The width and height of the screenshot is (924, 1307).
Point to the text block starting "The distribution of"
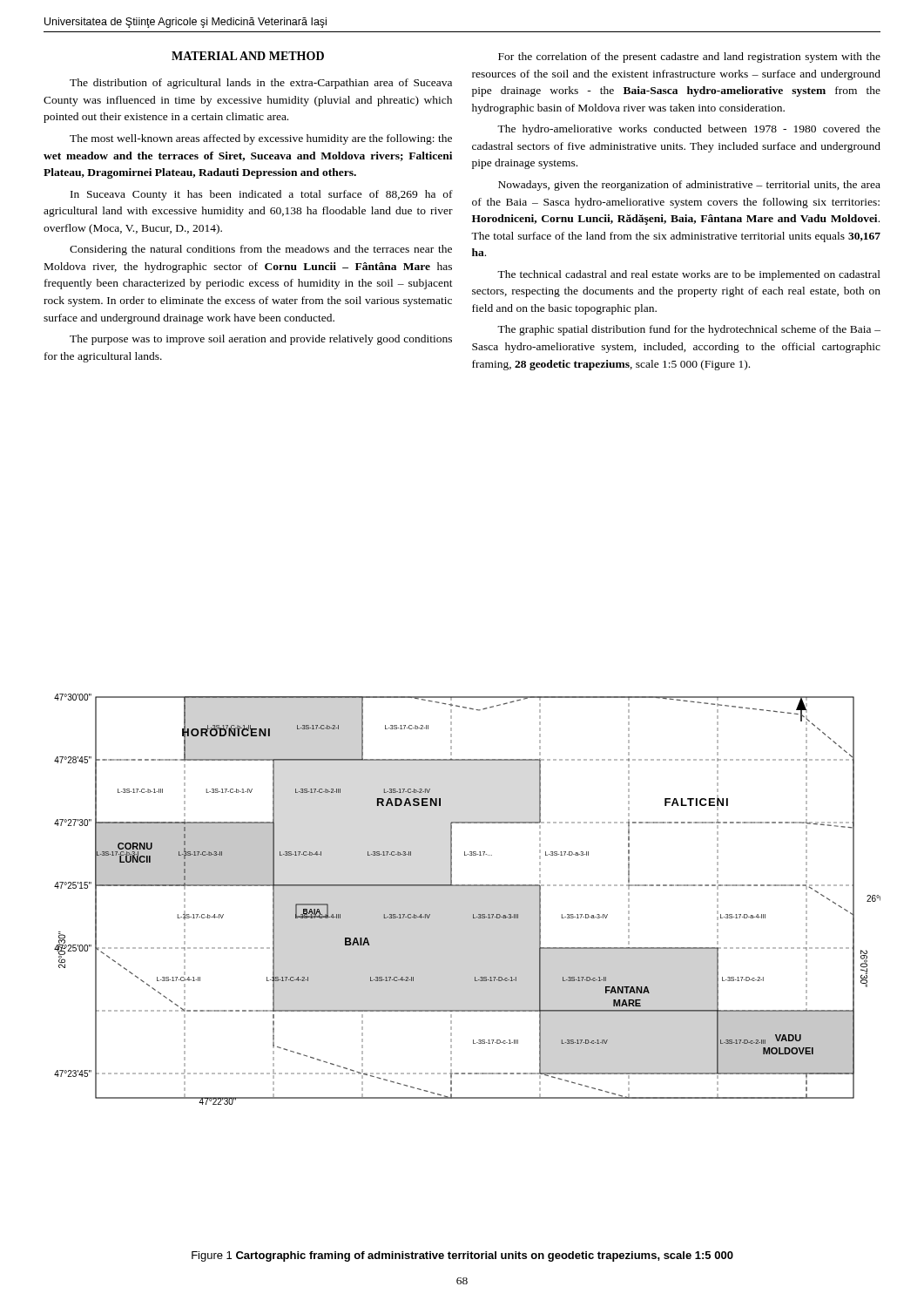tap(248, 219)
